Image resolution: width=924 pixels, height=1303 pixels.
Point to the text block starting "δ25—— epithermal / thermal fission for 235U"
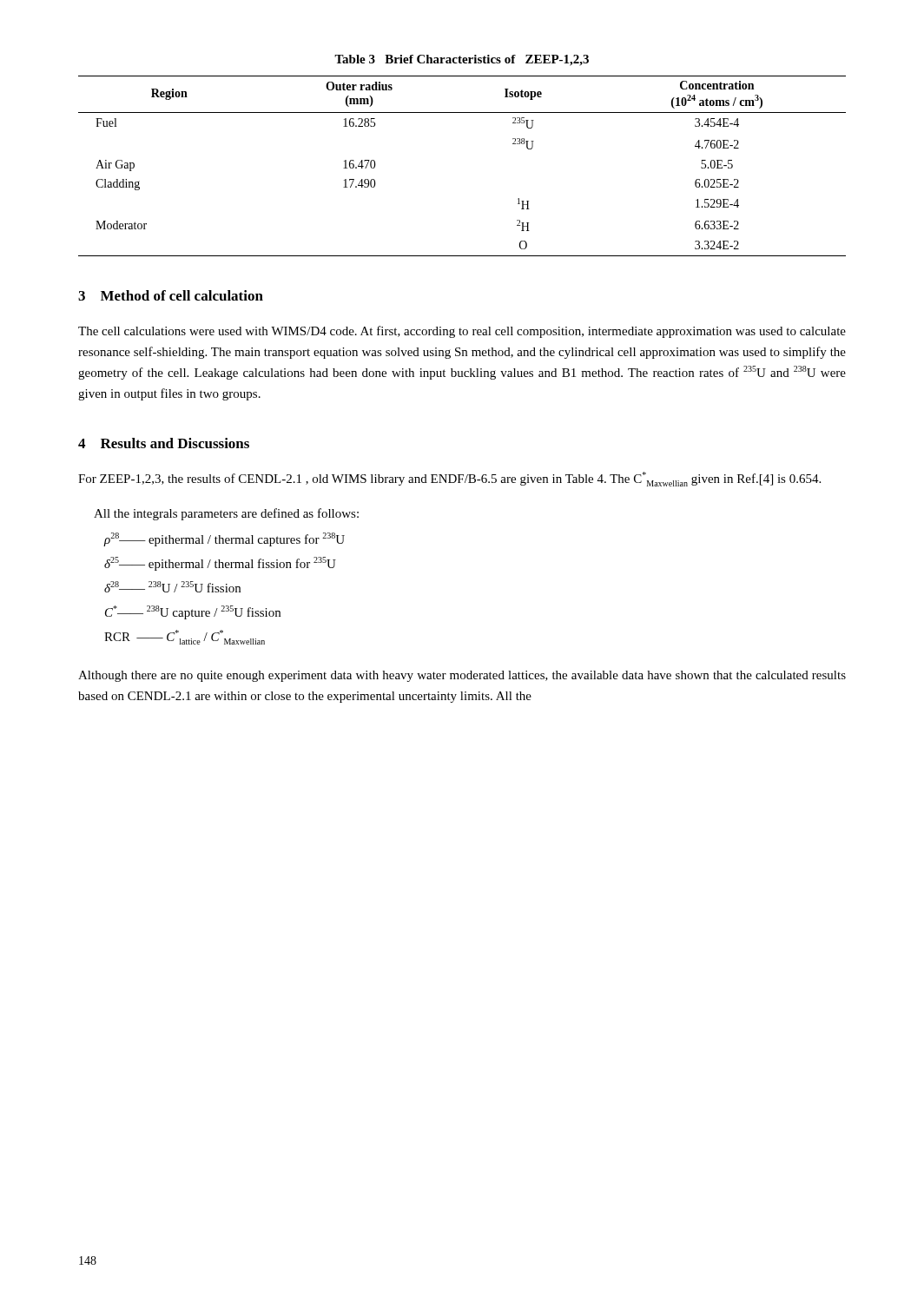pos(220,563)
